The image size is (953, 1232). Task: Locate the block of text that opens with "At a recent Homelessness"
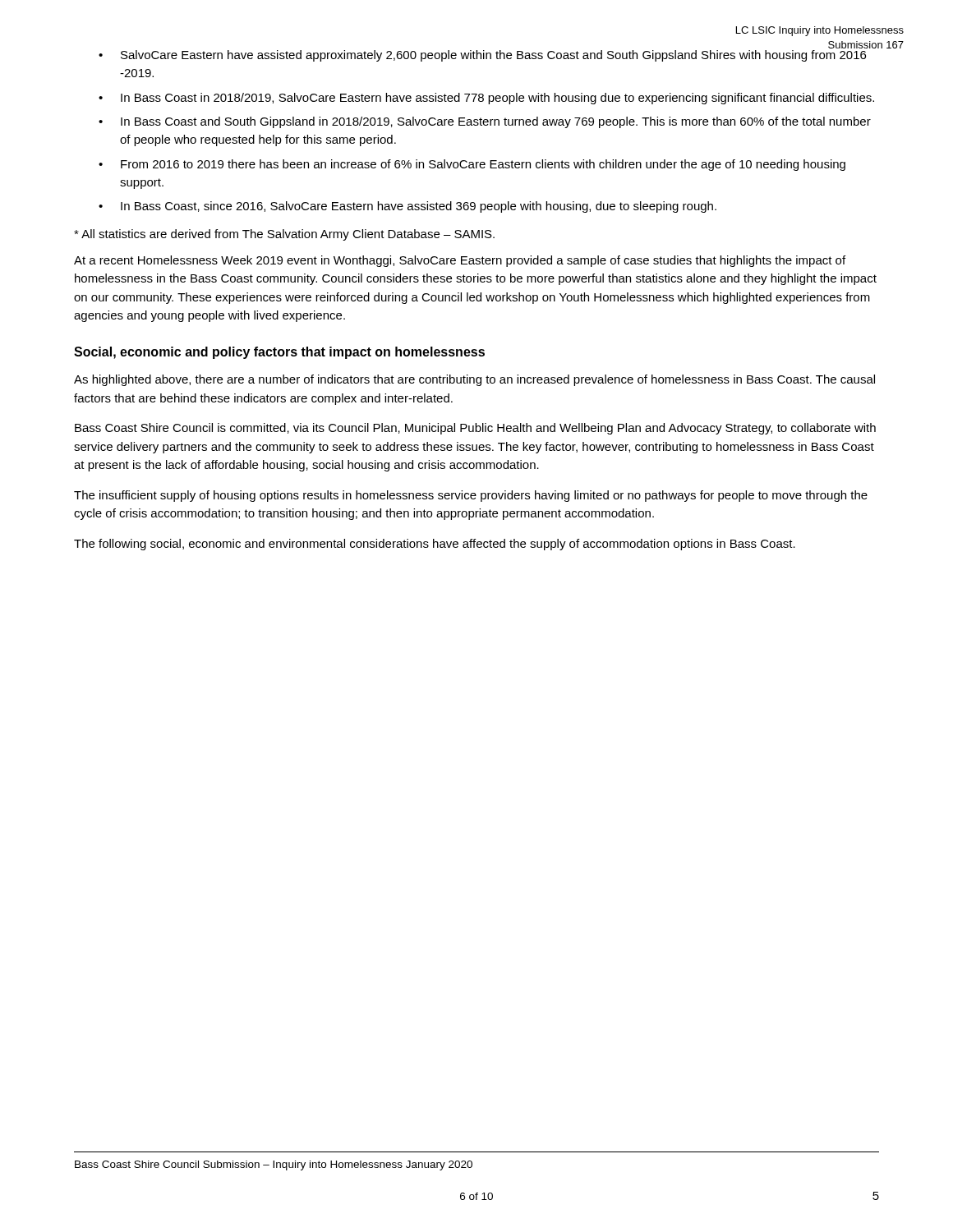point(475,287)
